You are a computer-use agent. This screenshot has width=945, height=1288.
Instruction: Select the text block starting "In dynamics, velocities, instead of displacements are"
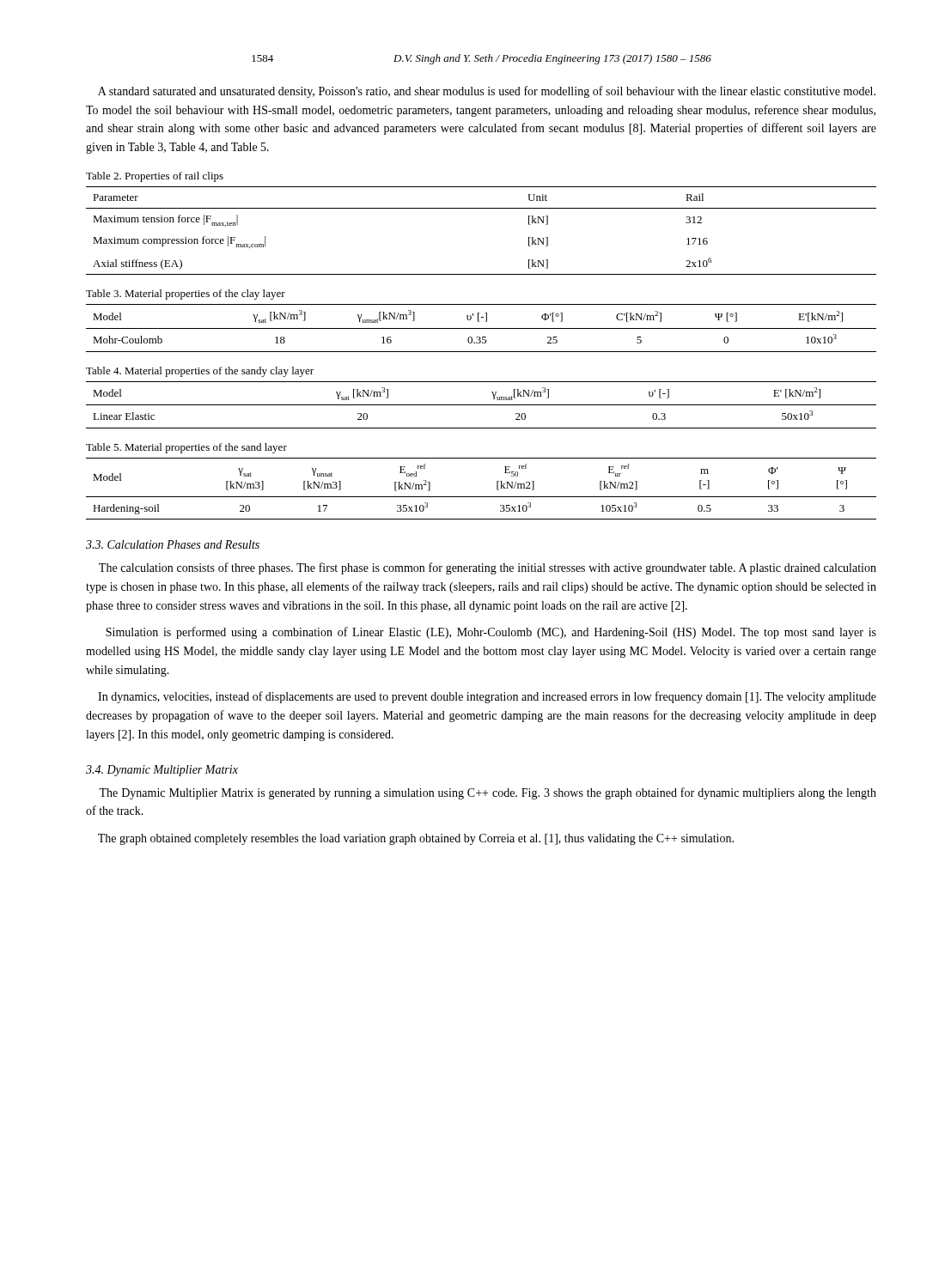(481, 716)
